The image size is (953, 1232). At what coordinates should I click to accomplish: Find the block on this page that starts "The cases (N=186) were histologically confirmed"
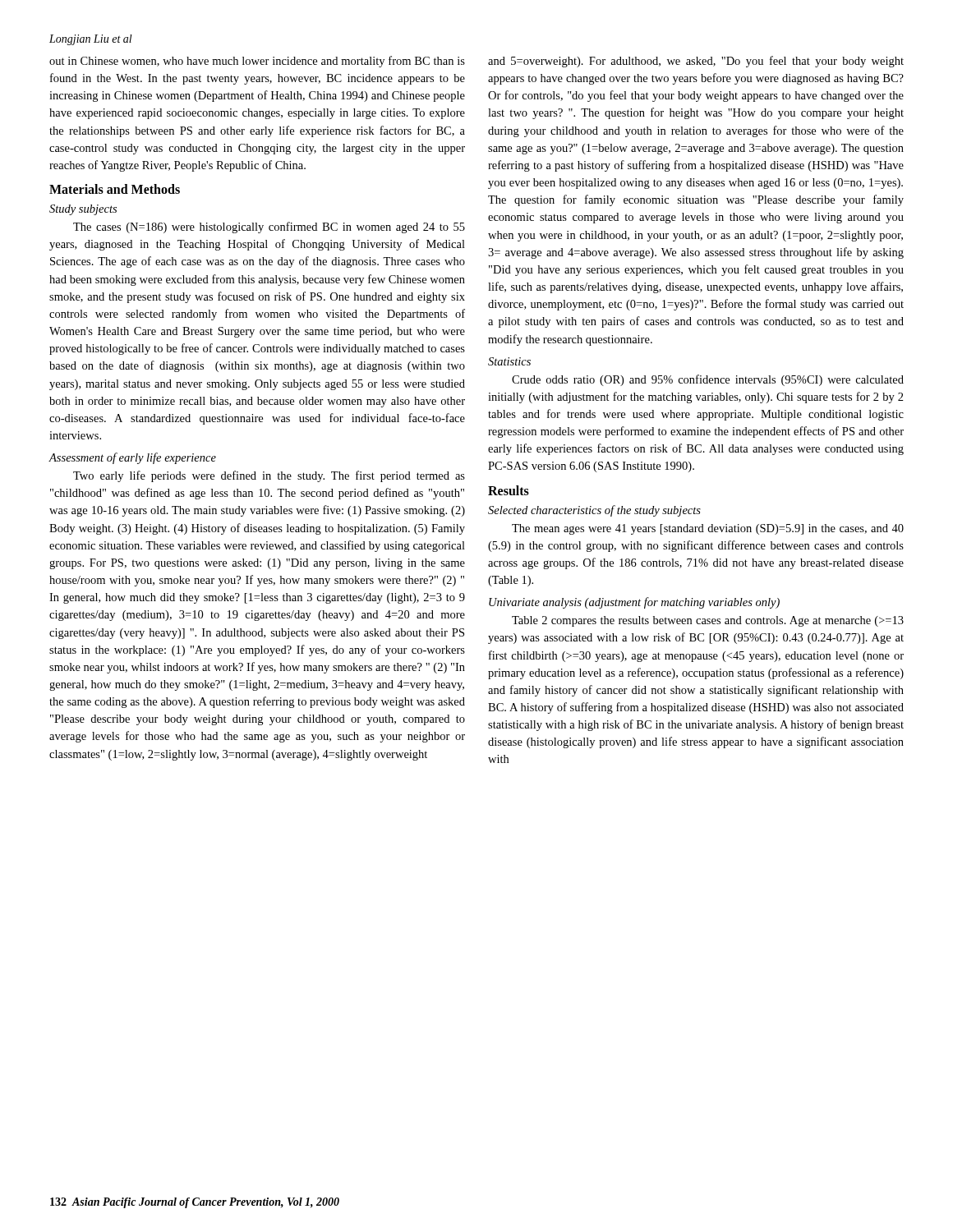257,332
